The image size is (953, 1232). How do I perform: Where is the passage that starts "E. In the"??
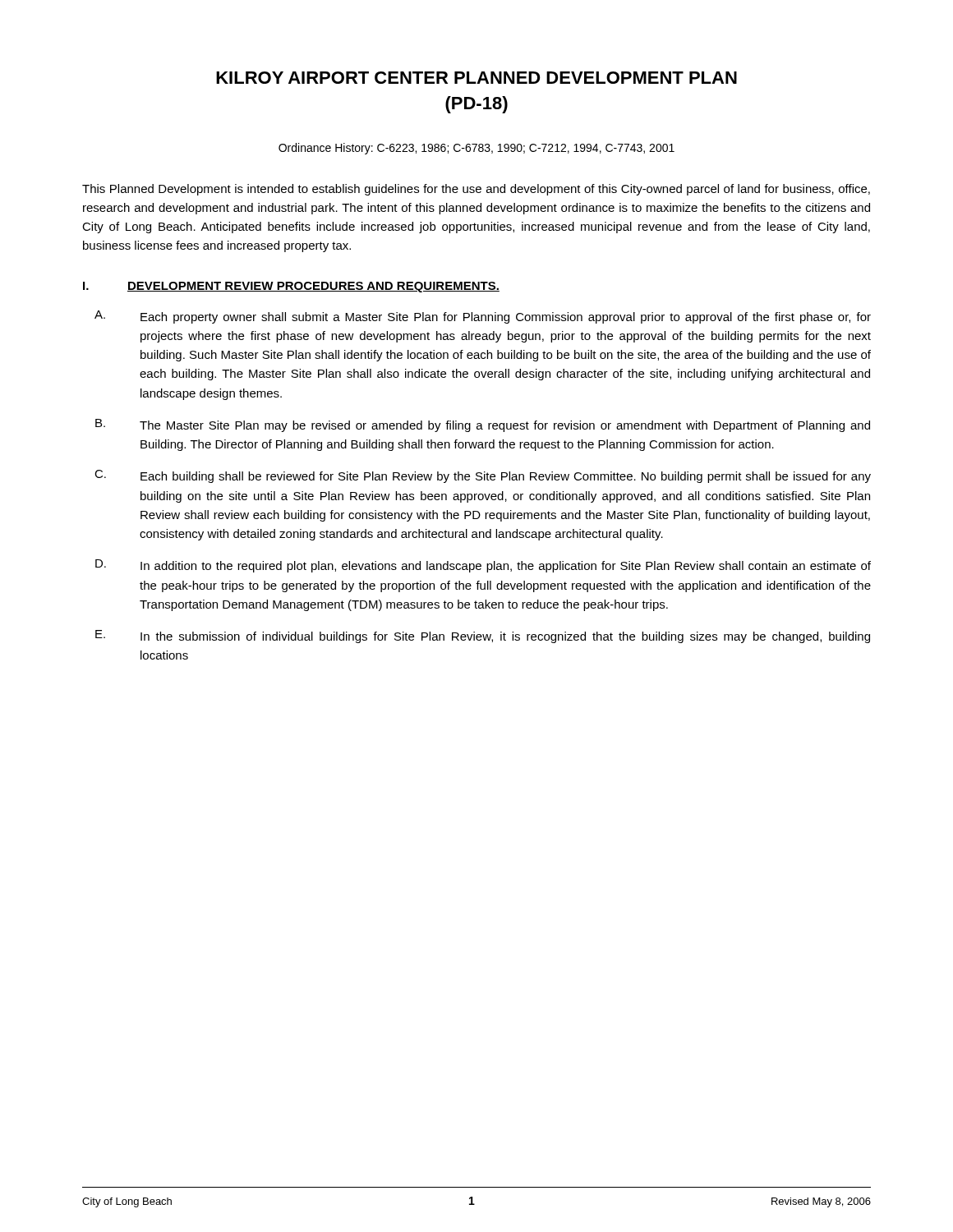[x=483, y=646]
